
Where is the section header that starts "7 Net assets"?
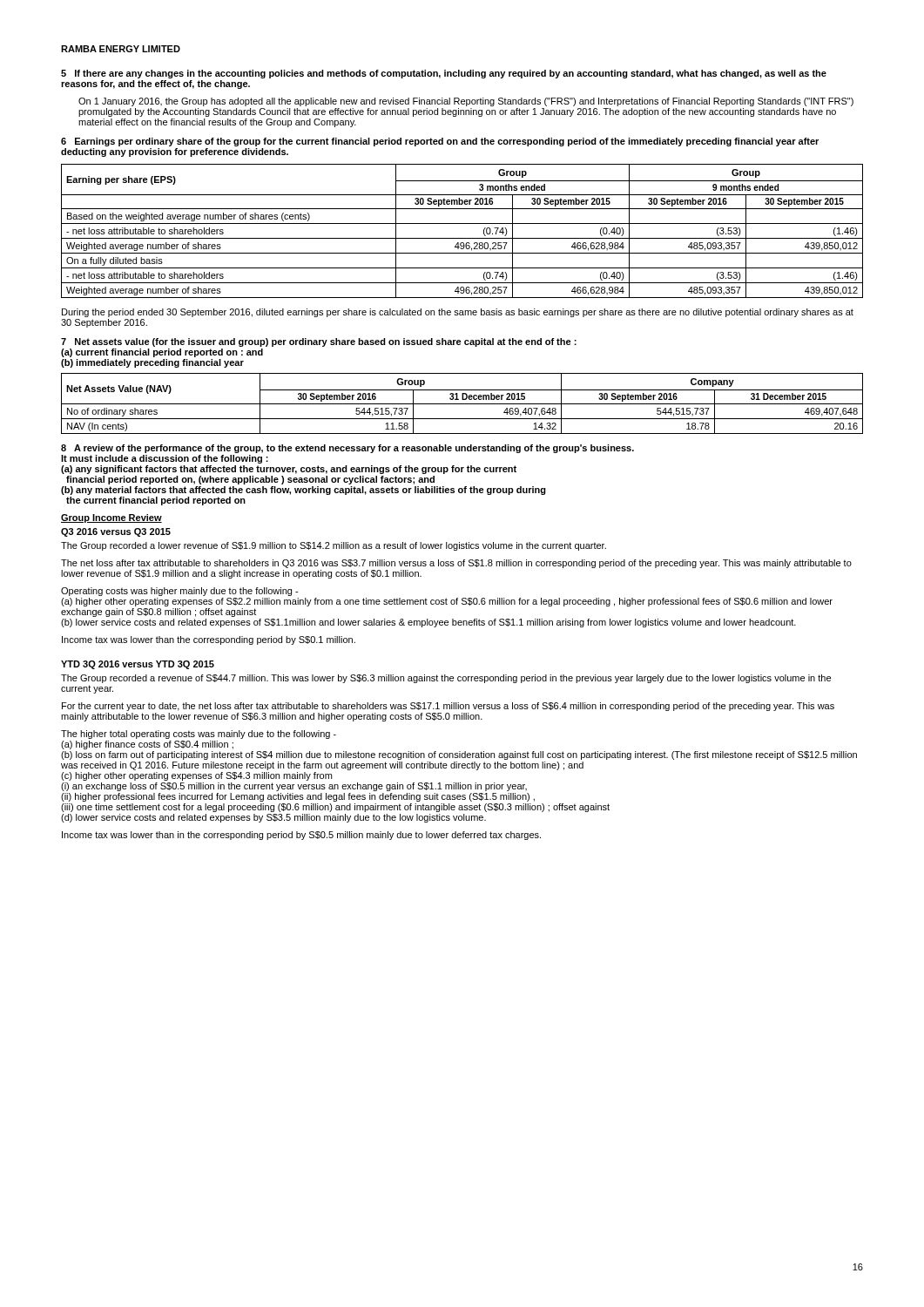tap(319, 352)
